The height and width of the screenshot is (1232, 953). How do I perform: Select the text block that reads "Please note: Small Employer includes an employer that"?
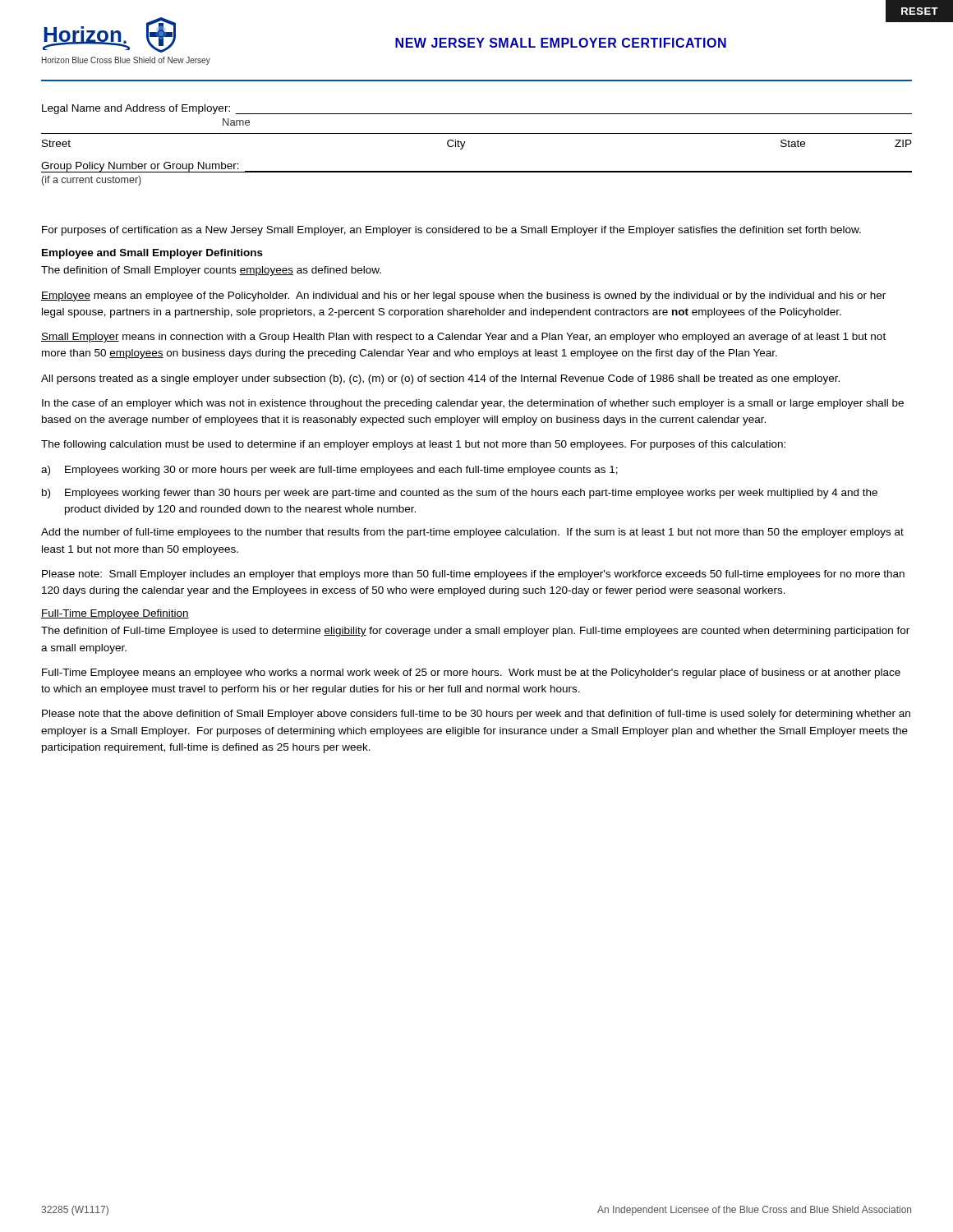tap(473, 582)
